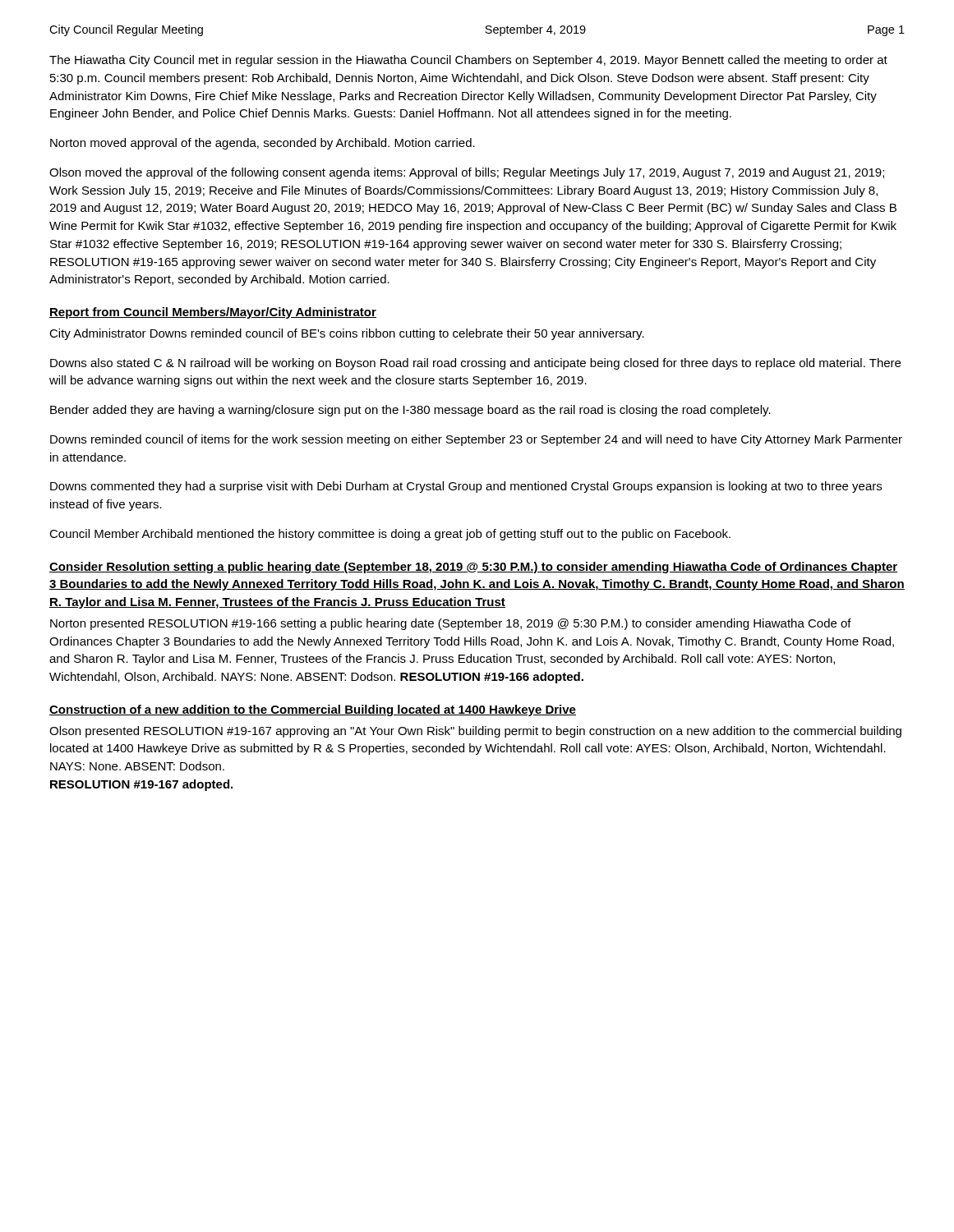Screen dimensions: 1232x954
Task: Point to the block starting "Norton moved approval of the agenda, seconded by"
Action: pyautogui.click(x=477, y=143)
